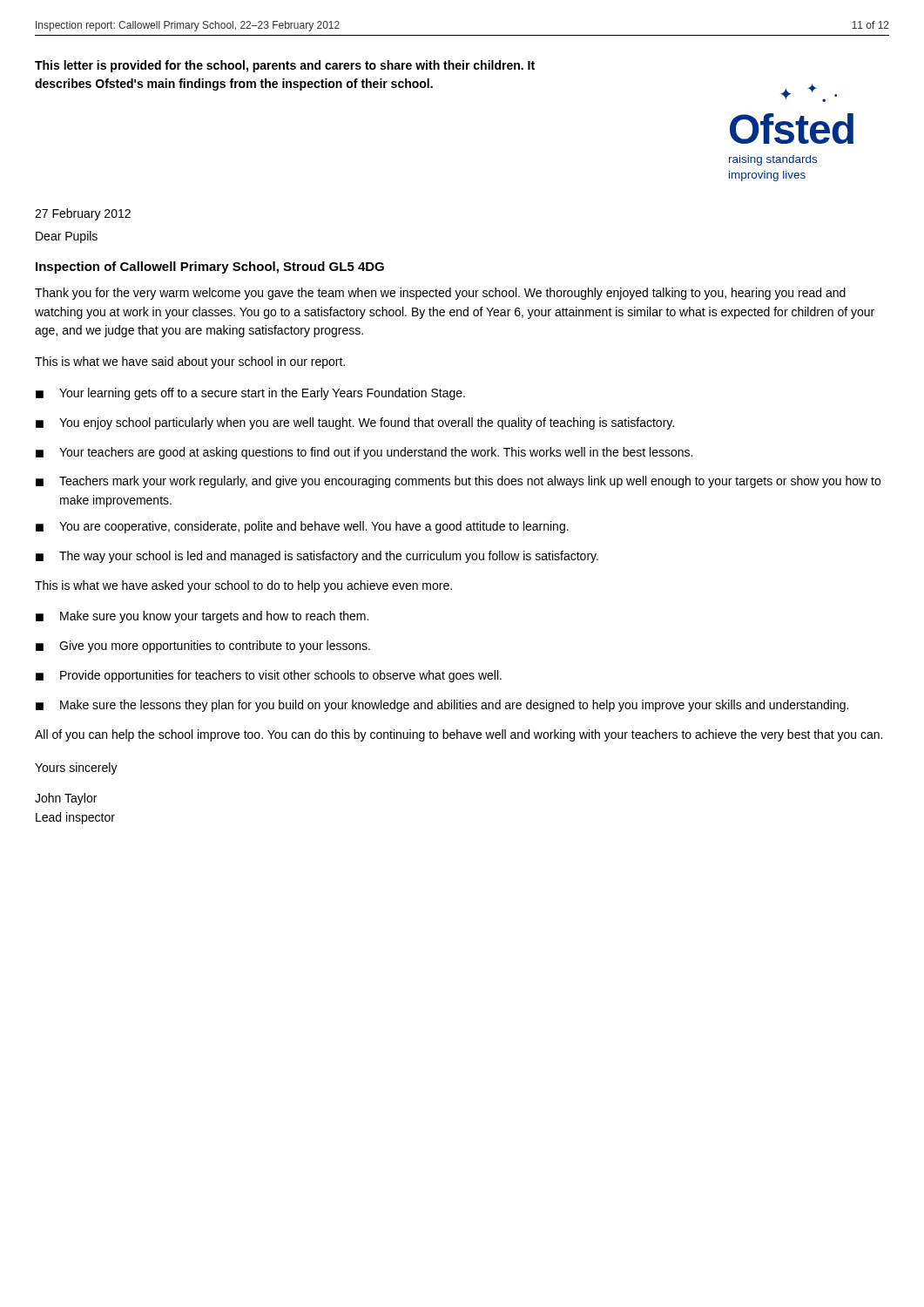The width and height of the screenshot is (924, 1307).
Task: Find the text that says "27 February 2012"
Action: [83, 213]
